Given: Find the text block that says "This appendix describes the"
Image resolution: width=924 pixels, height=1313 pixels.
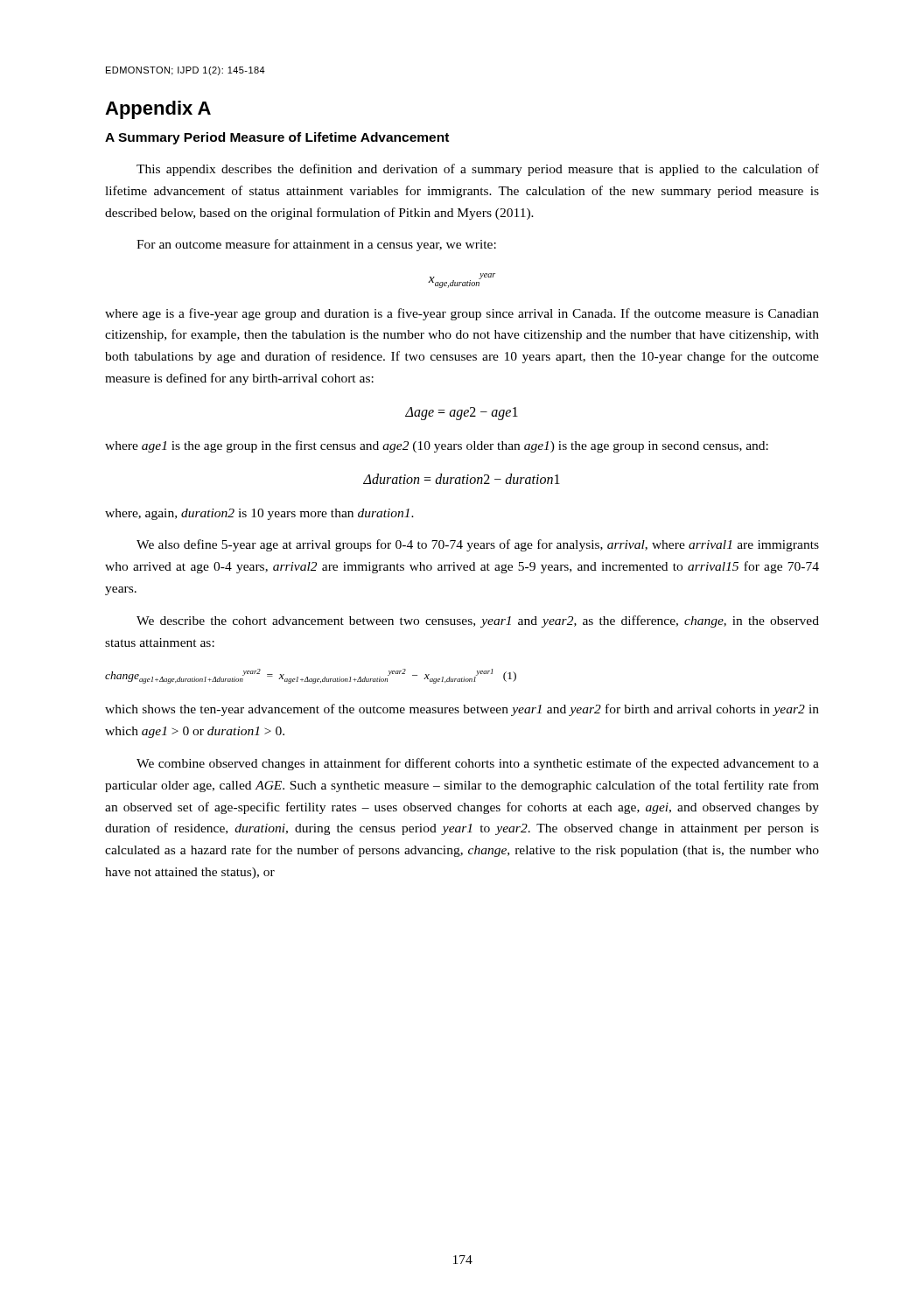Looking at the screenshot, I should 462,190.
